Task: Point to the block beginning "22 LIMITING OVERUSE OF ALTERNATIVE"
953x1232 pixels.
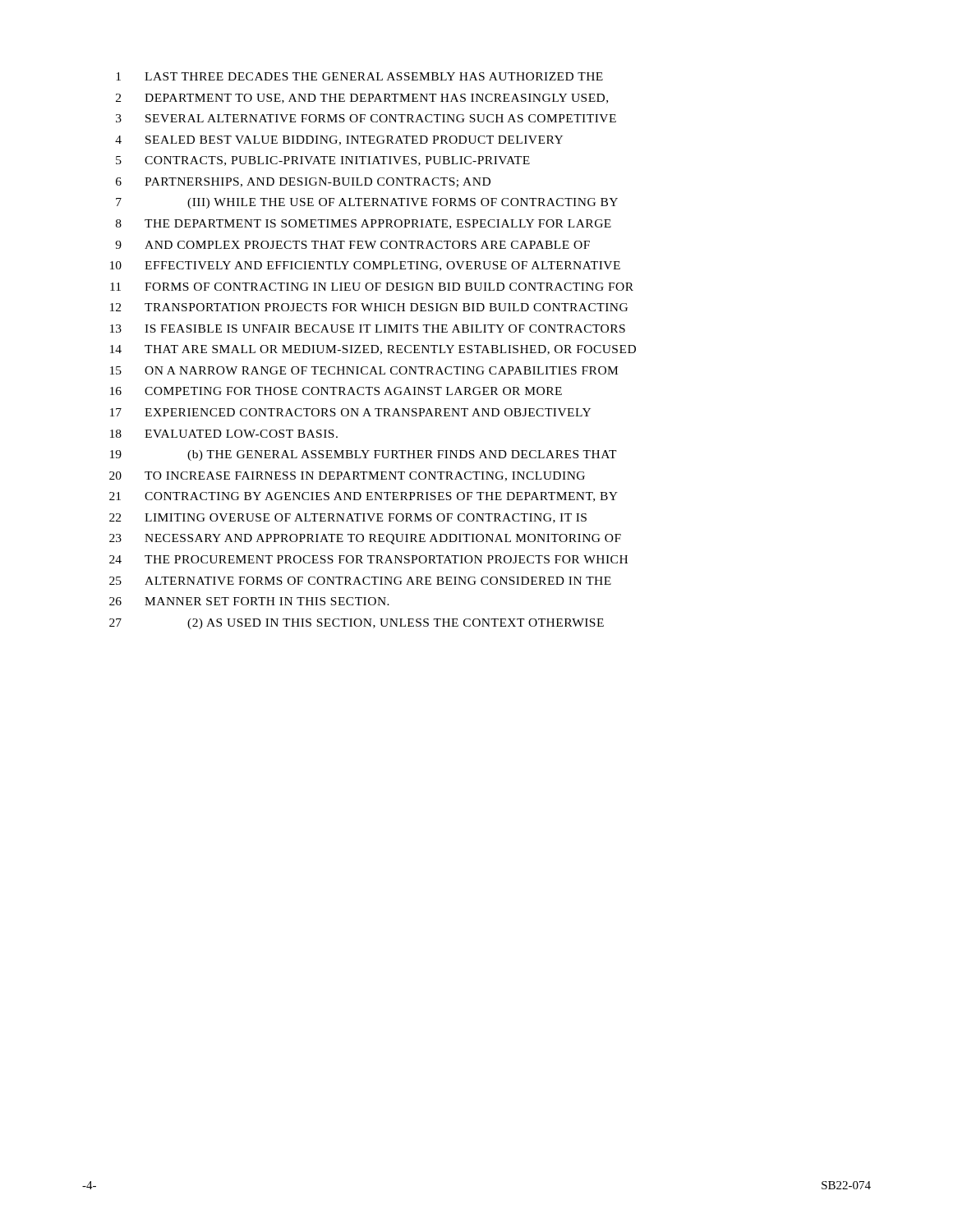Action: (476, 517)
